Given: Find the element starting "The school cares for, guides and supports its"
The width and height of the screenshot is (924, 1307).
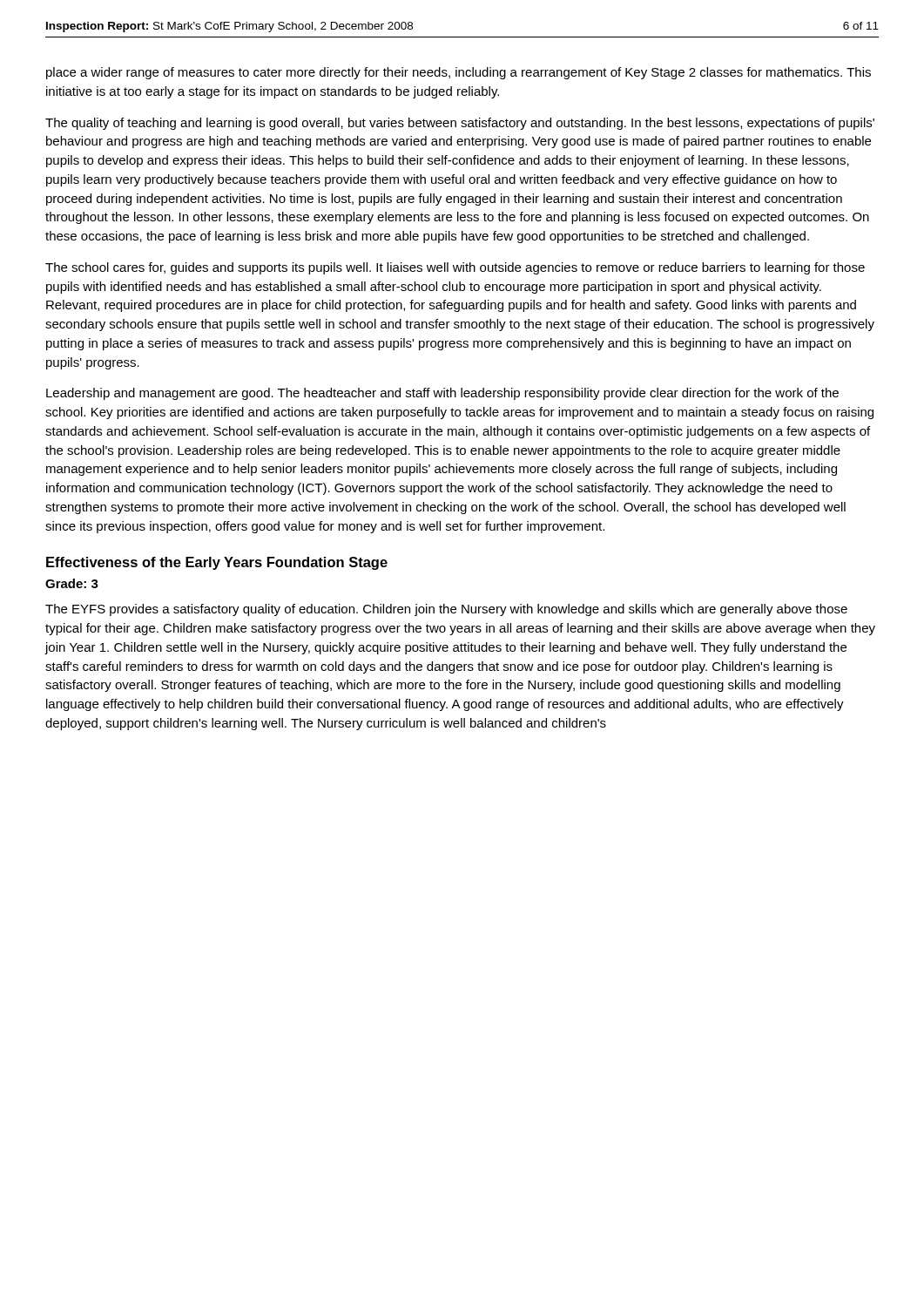Looking at the screenshot, I should (460, 314).
